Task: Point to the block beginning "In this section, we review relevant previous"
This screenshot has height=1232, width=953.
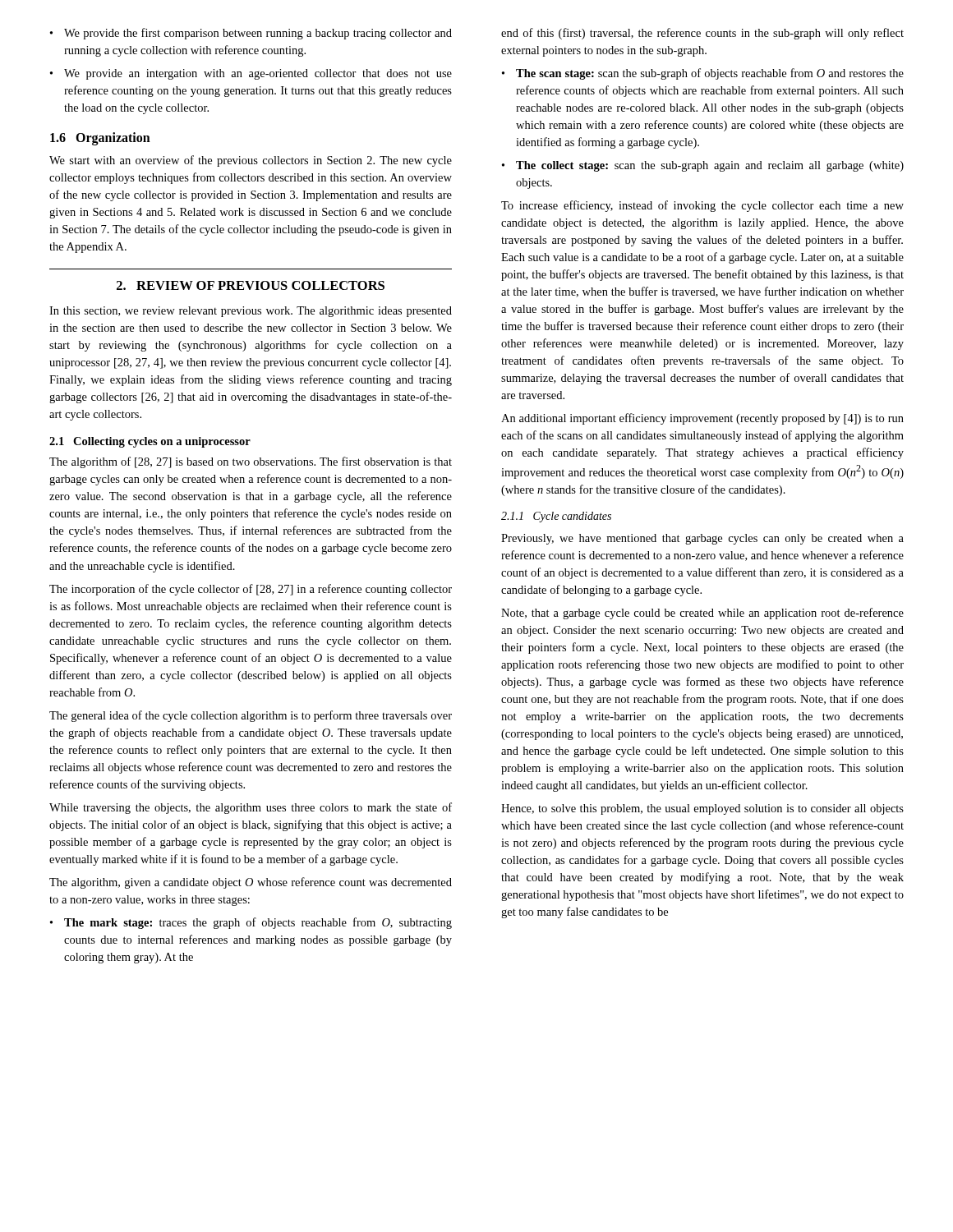Action: pos(251,363)
